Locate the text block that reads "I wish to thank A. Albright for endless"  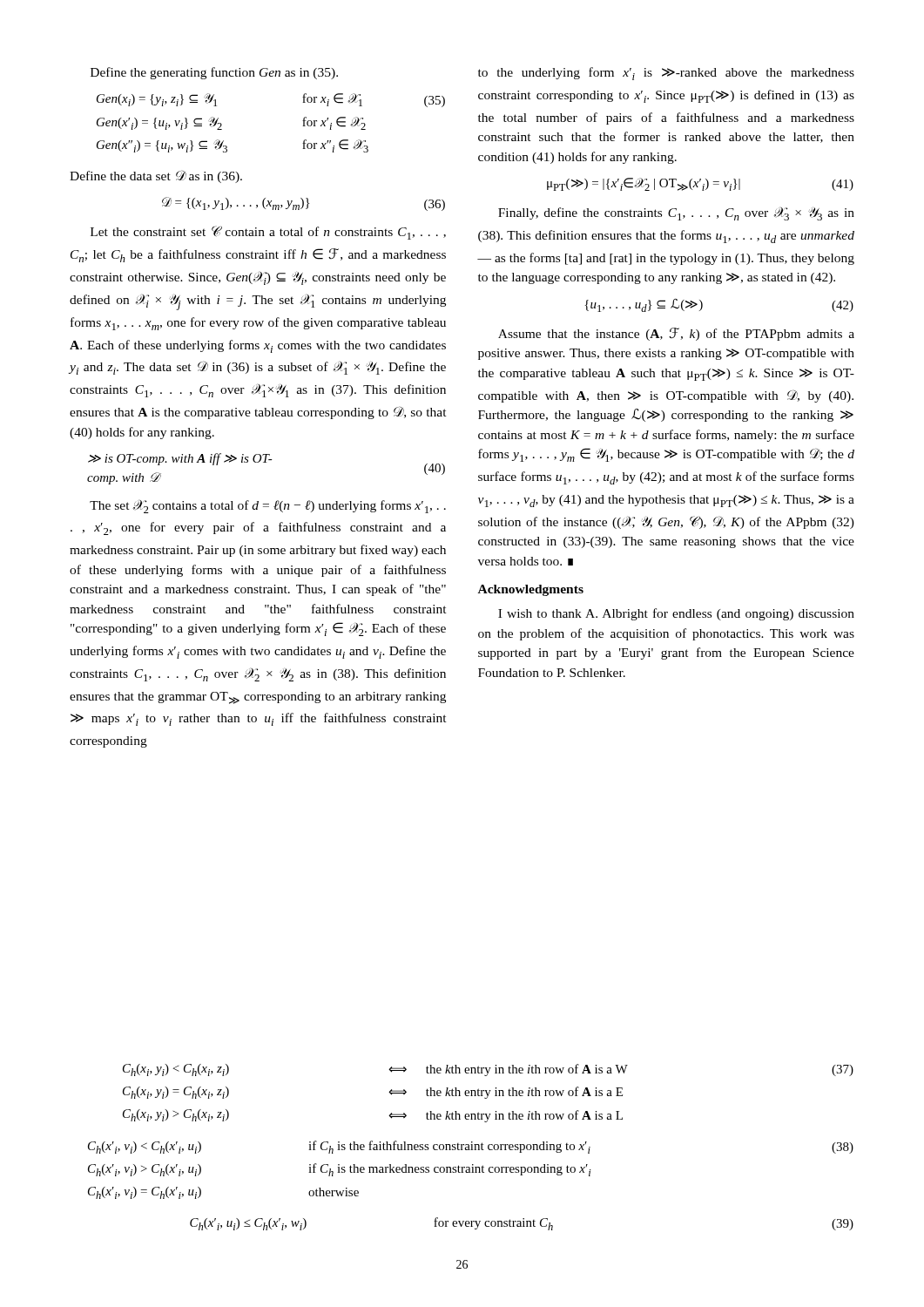pos(666,643)
